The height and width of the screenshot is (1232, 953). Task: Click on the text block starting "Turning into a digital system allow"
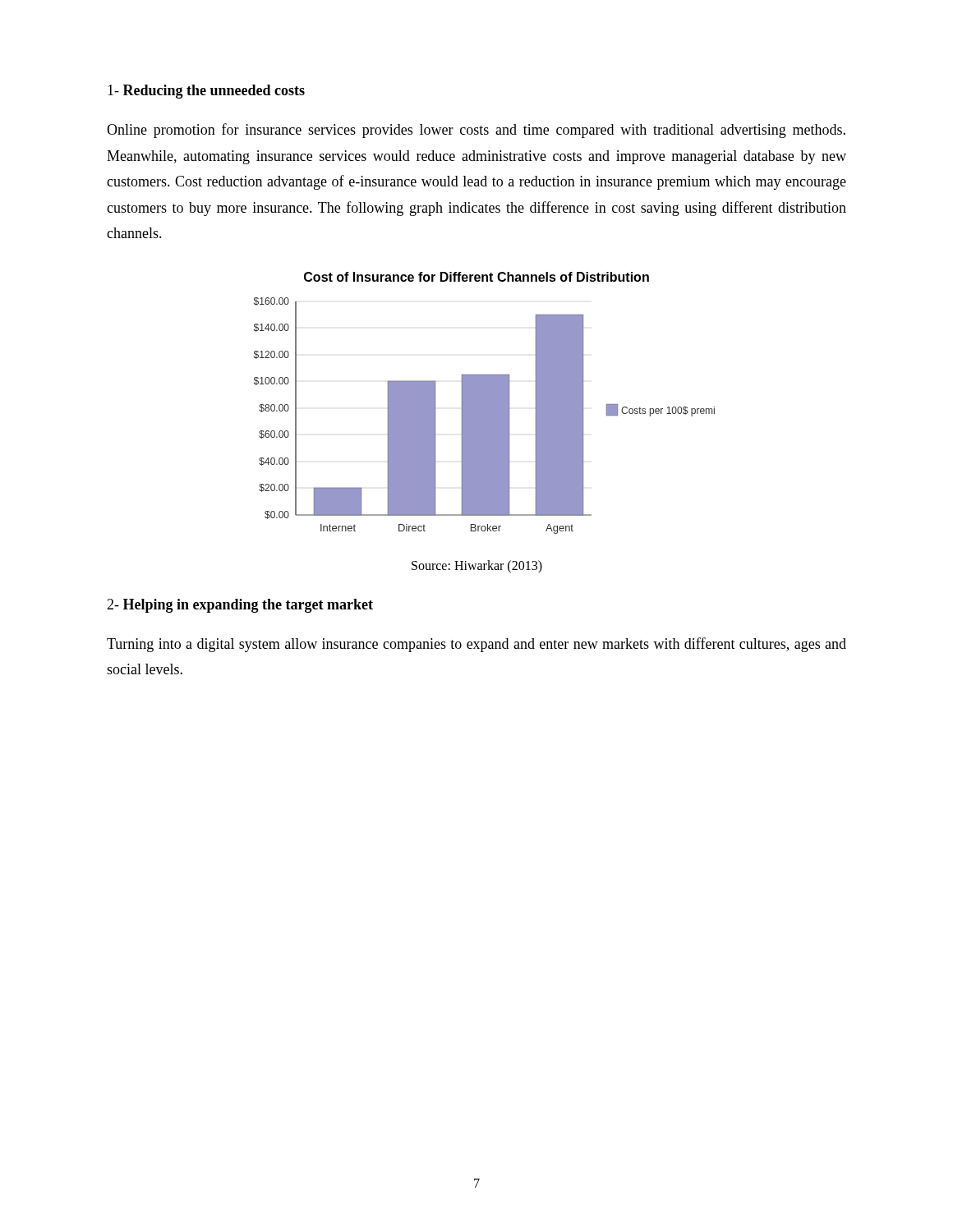476,656
